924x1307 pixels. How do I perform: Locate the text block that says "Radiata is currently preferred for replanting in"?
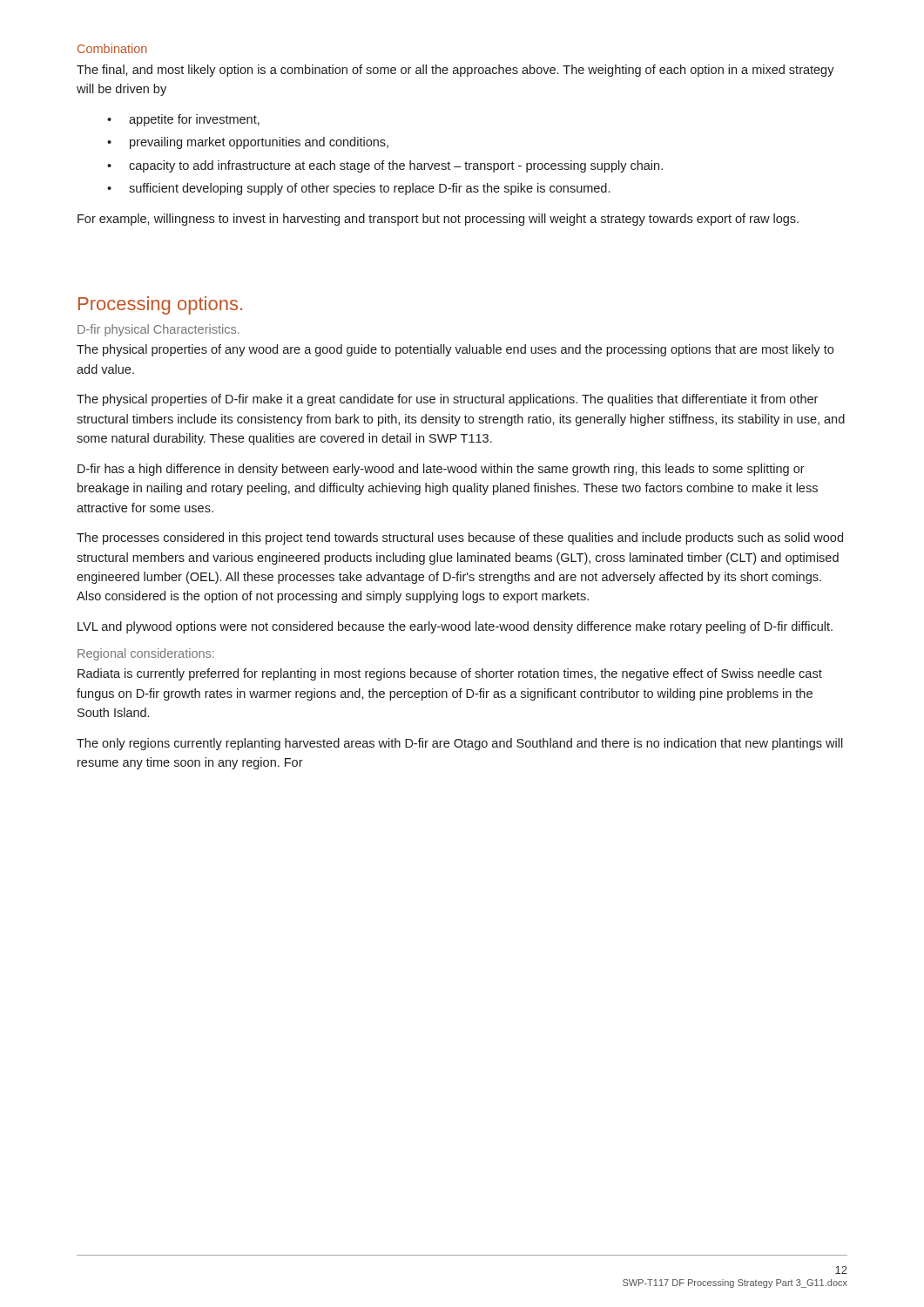tap(462, 694)
